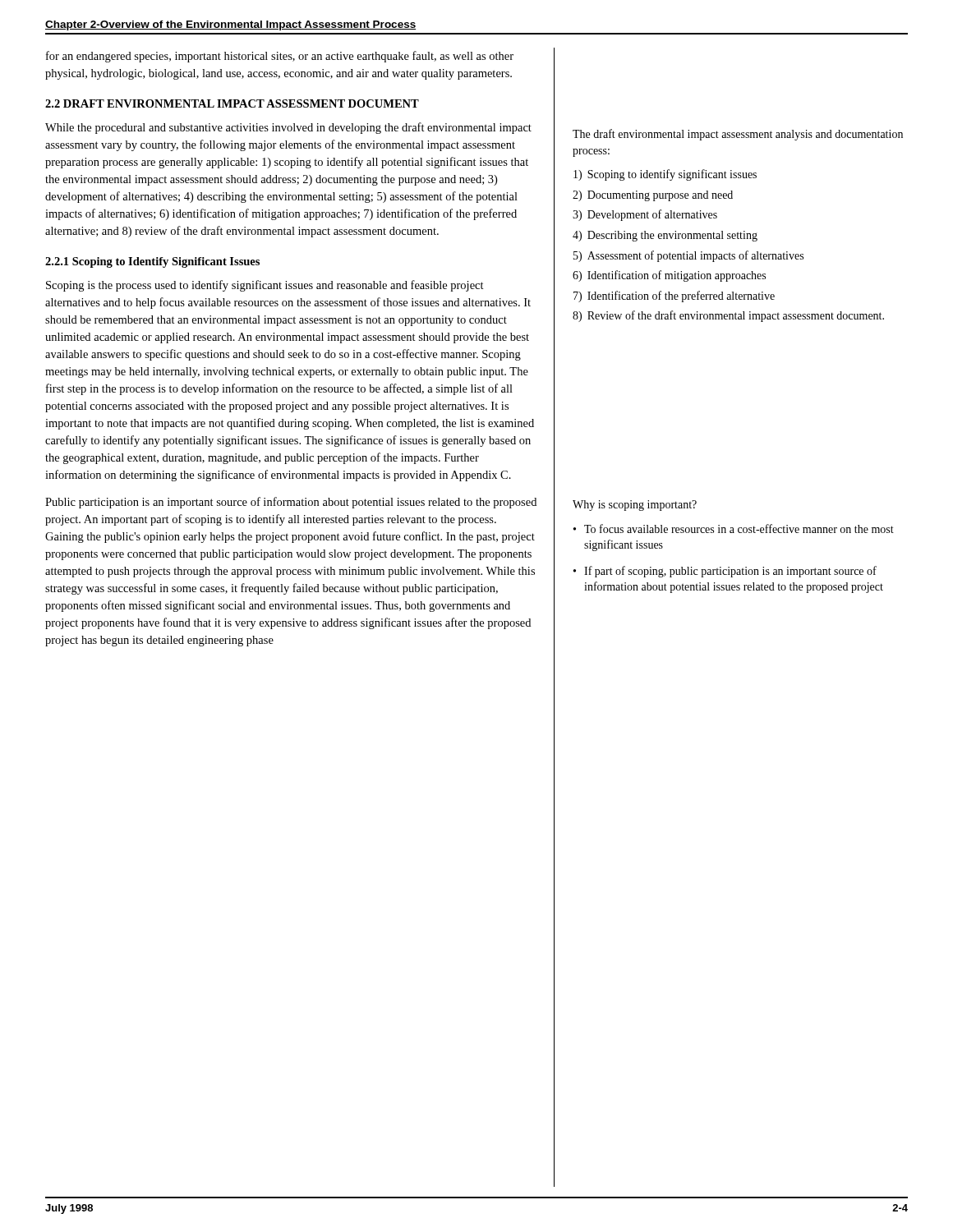Click on the text block starting "Public participation is an important source"
Screen dimensions: 1232x953
[x=291, y=571]
